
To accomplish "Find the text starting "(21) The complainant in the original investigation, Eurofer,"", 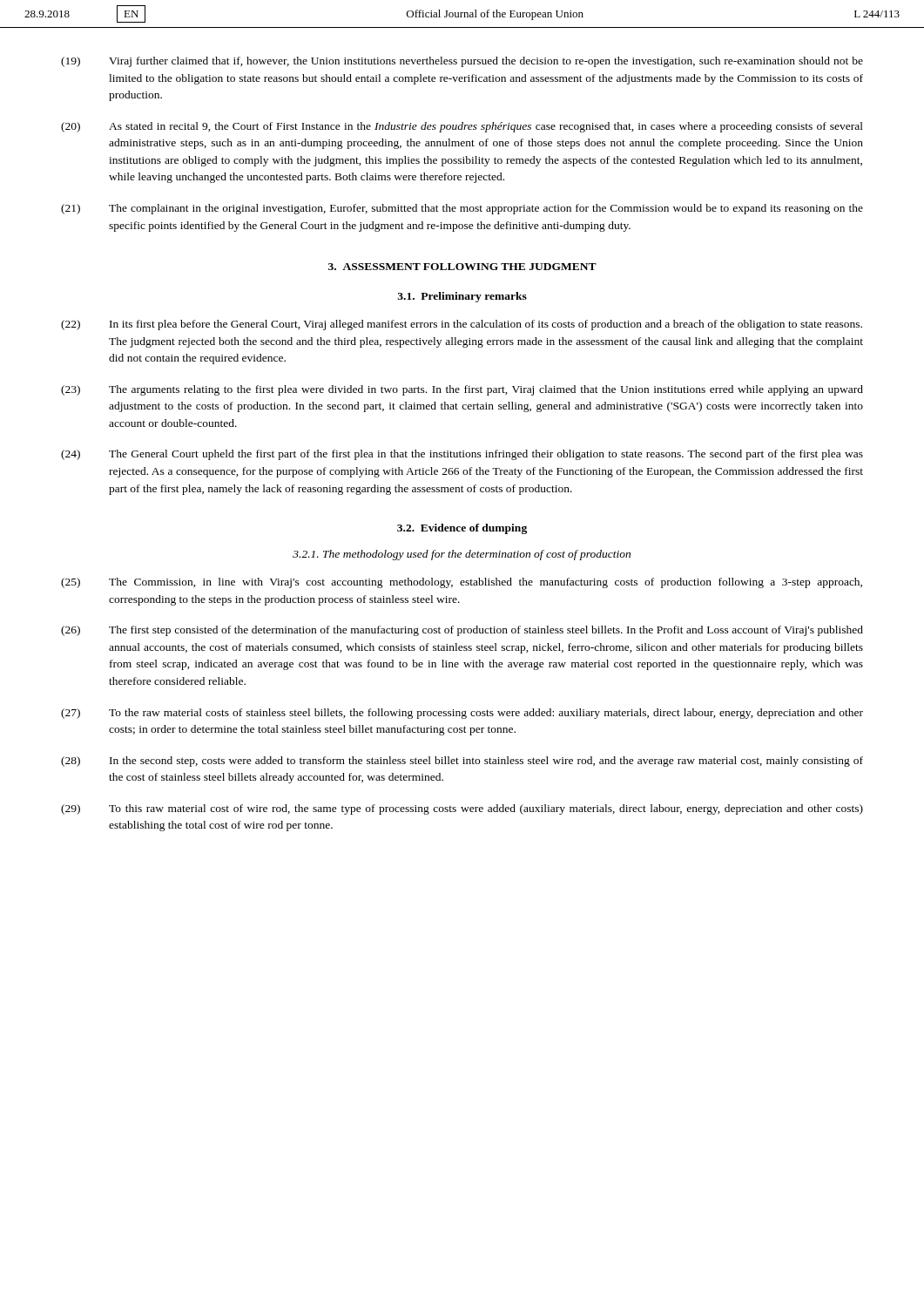I will point(462,217).
